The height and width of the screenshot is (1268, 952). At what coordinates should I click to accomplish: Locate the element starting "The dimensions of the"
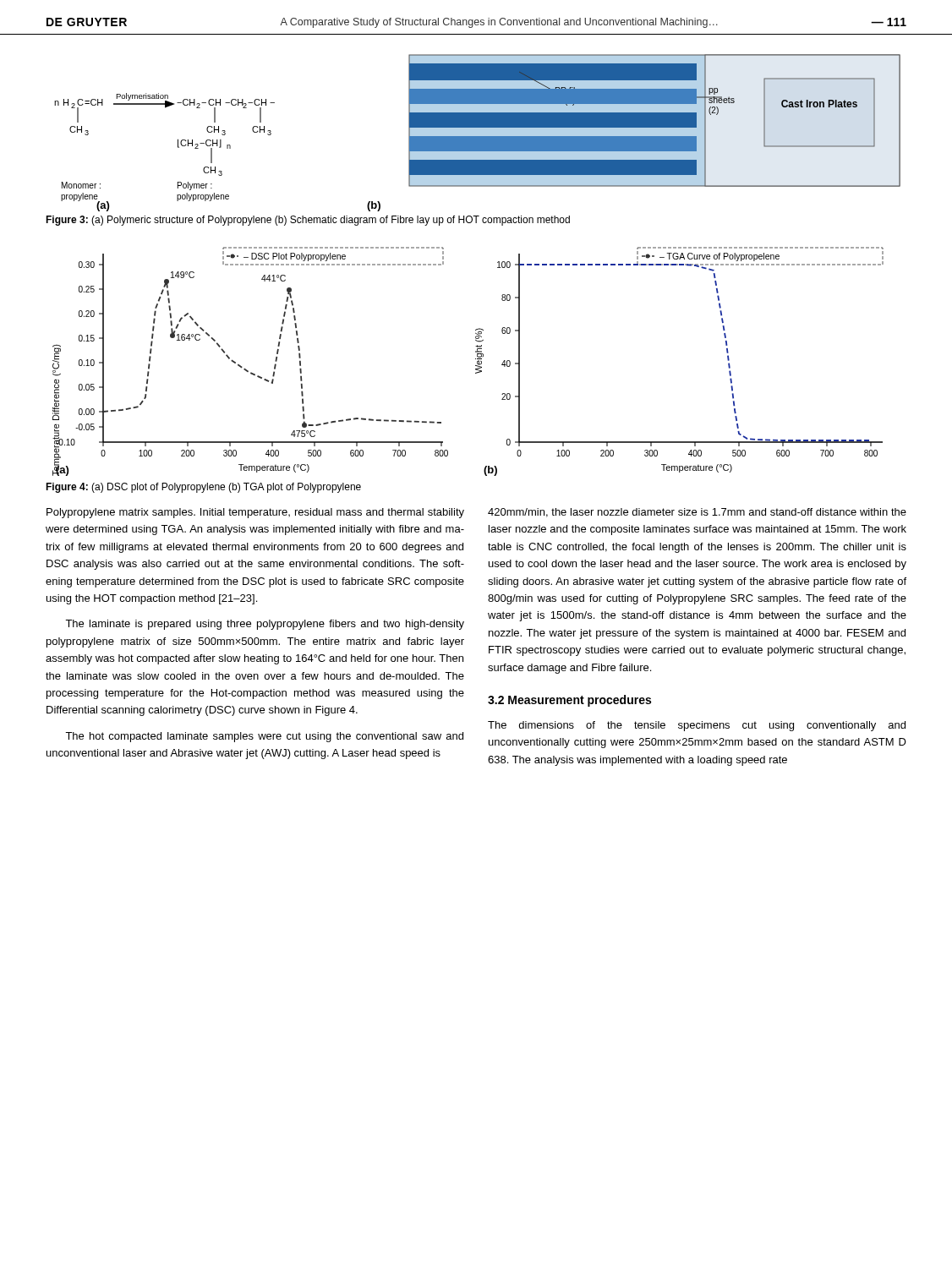(x=697, y=743)
